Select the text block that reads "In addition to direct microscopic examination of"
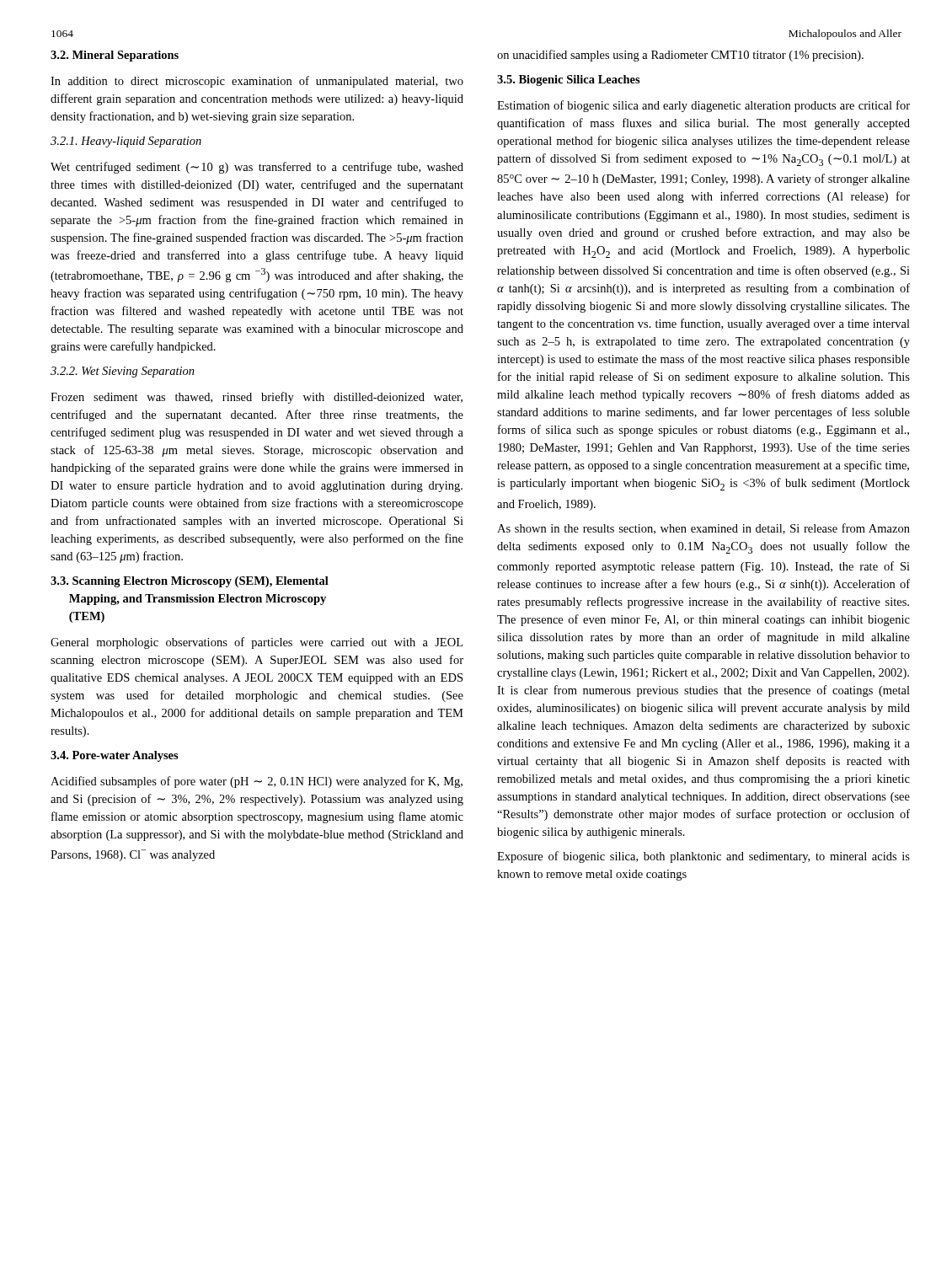952x1264 pixels. 257,99
